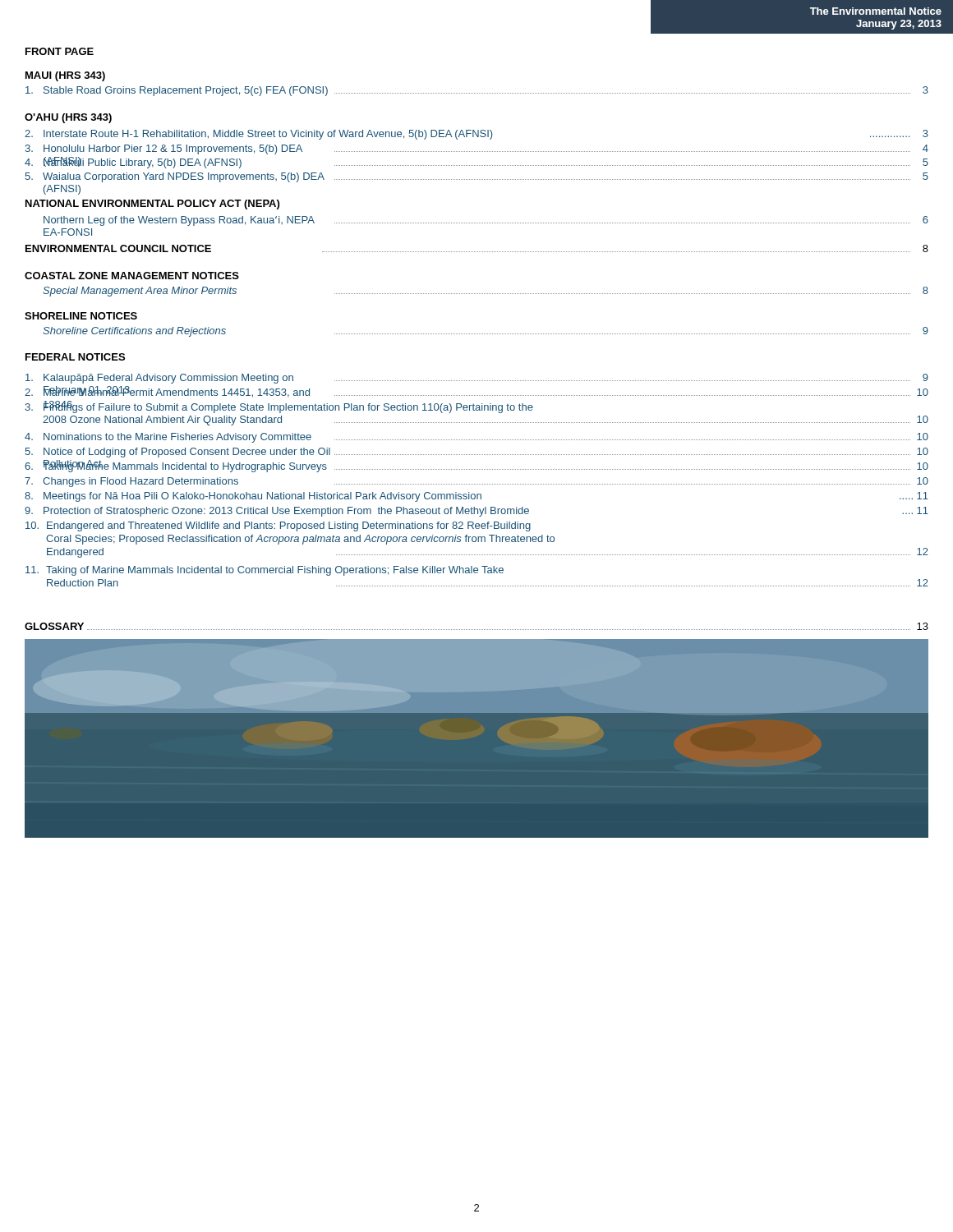Find the list item that says "Northern Leg of the Western Bypass Road, Kauaʻi,"

[x=476, y=226]
